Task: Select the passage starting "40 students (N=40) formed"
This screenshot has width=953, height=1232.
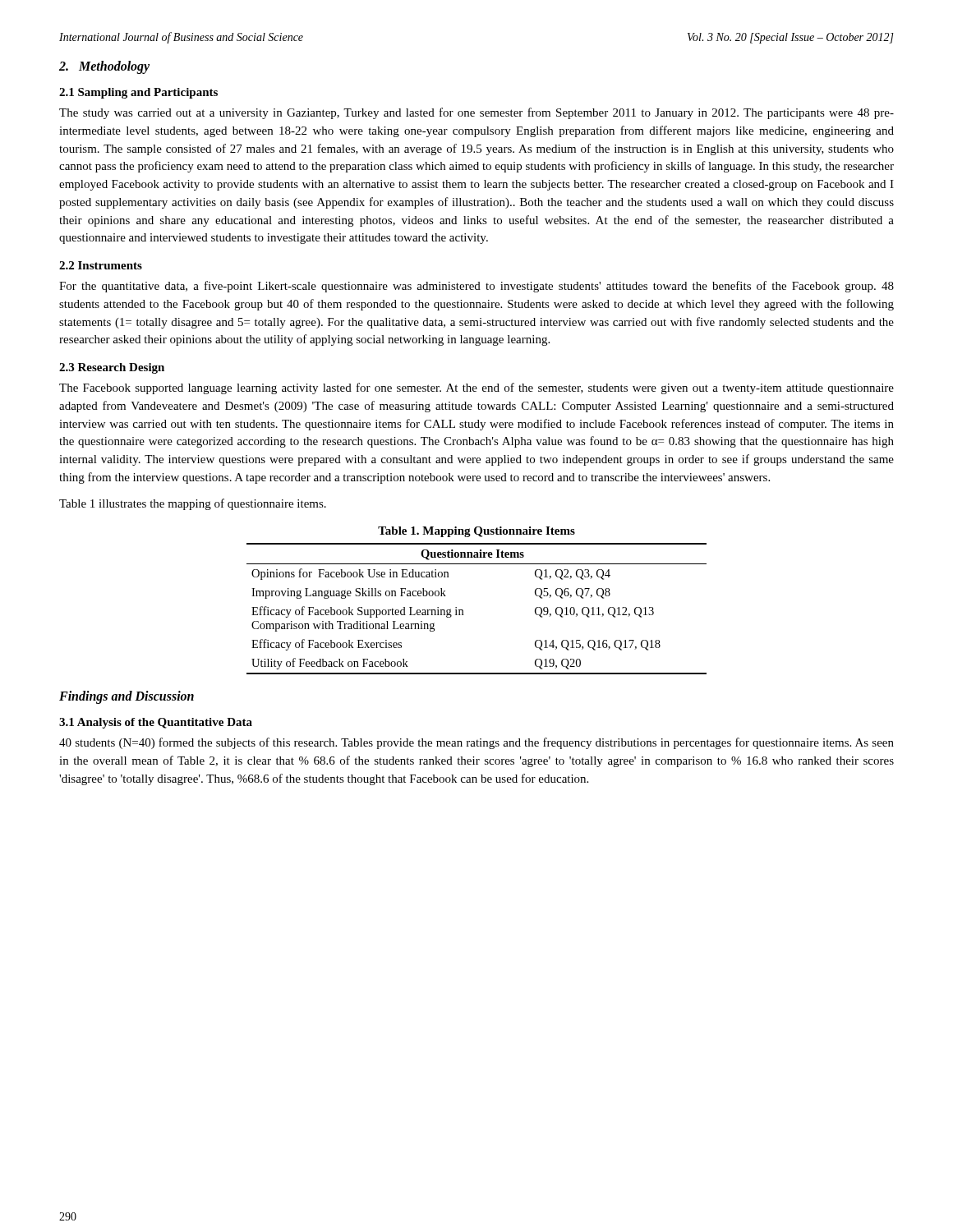Action: pos(476,761)
